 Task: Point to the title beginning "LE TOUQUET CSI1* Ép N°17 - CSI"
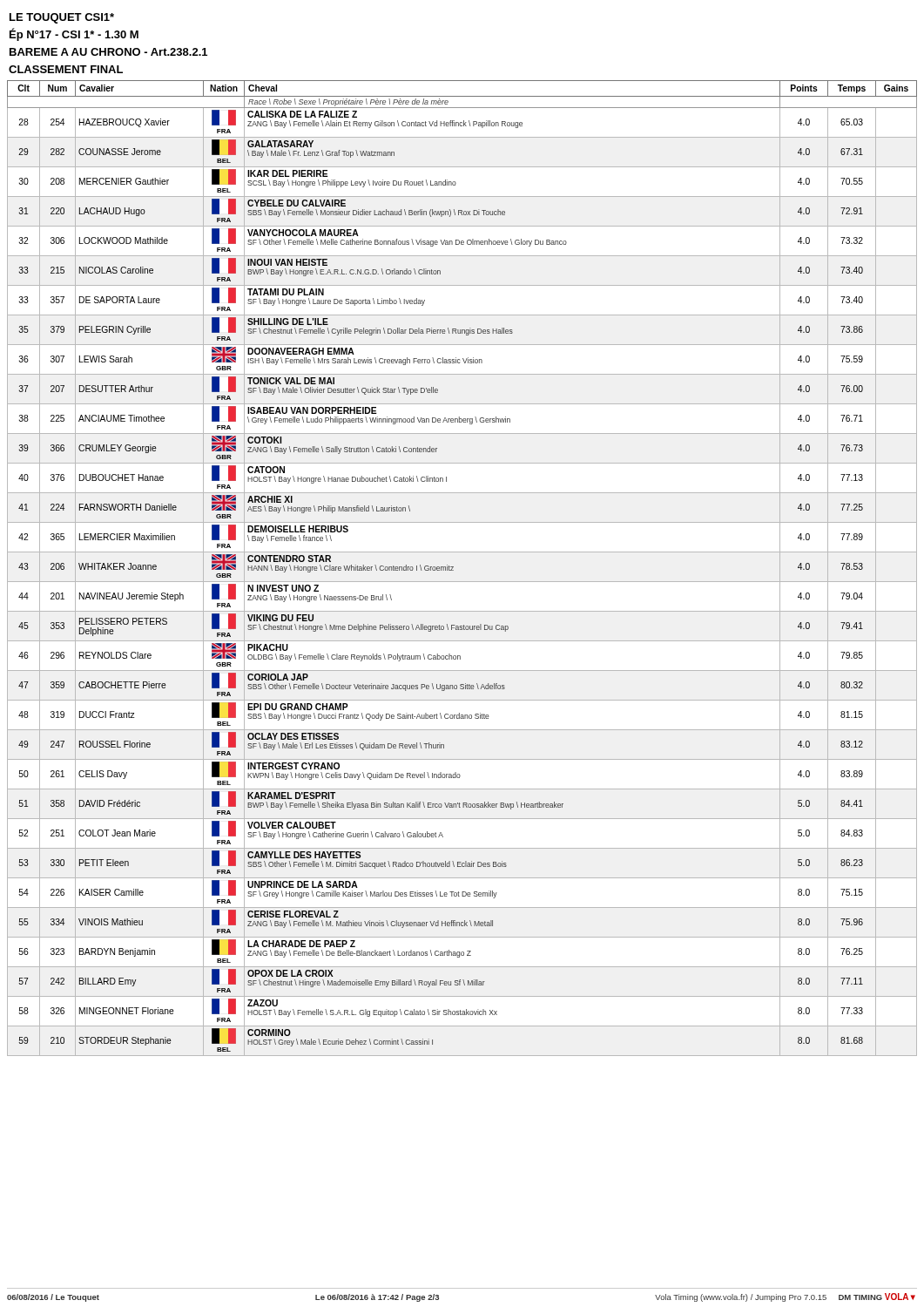coord(108,43)
